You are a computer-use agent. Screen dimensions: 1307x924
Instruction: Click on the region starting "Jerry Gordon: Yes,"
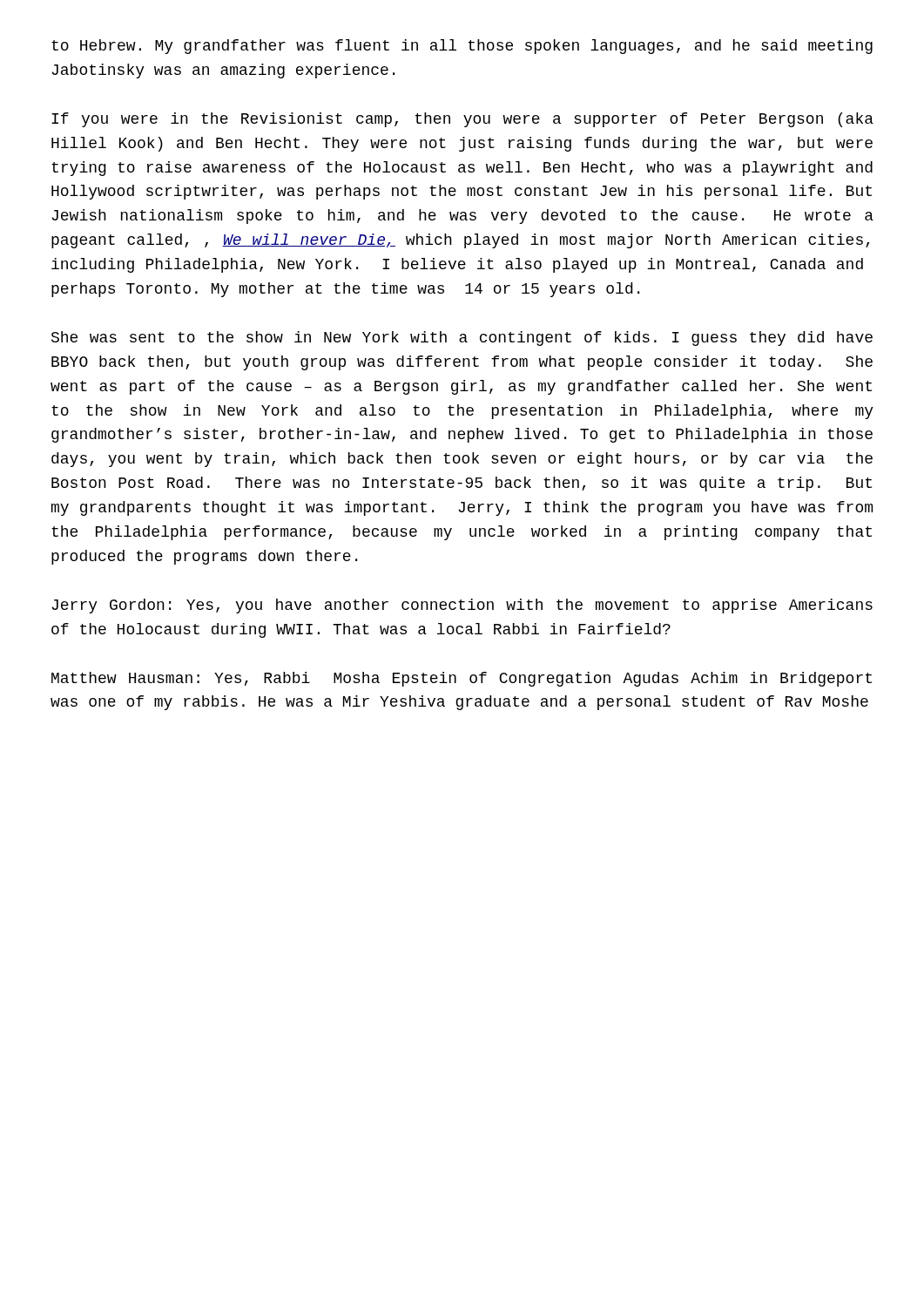click(462, 618)
